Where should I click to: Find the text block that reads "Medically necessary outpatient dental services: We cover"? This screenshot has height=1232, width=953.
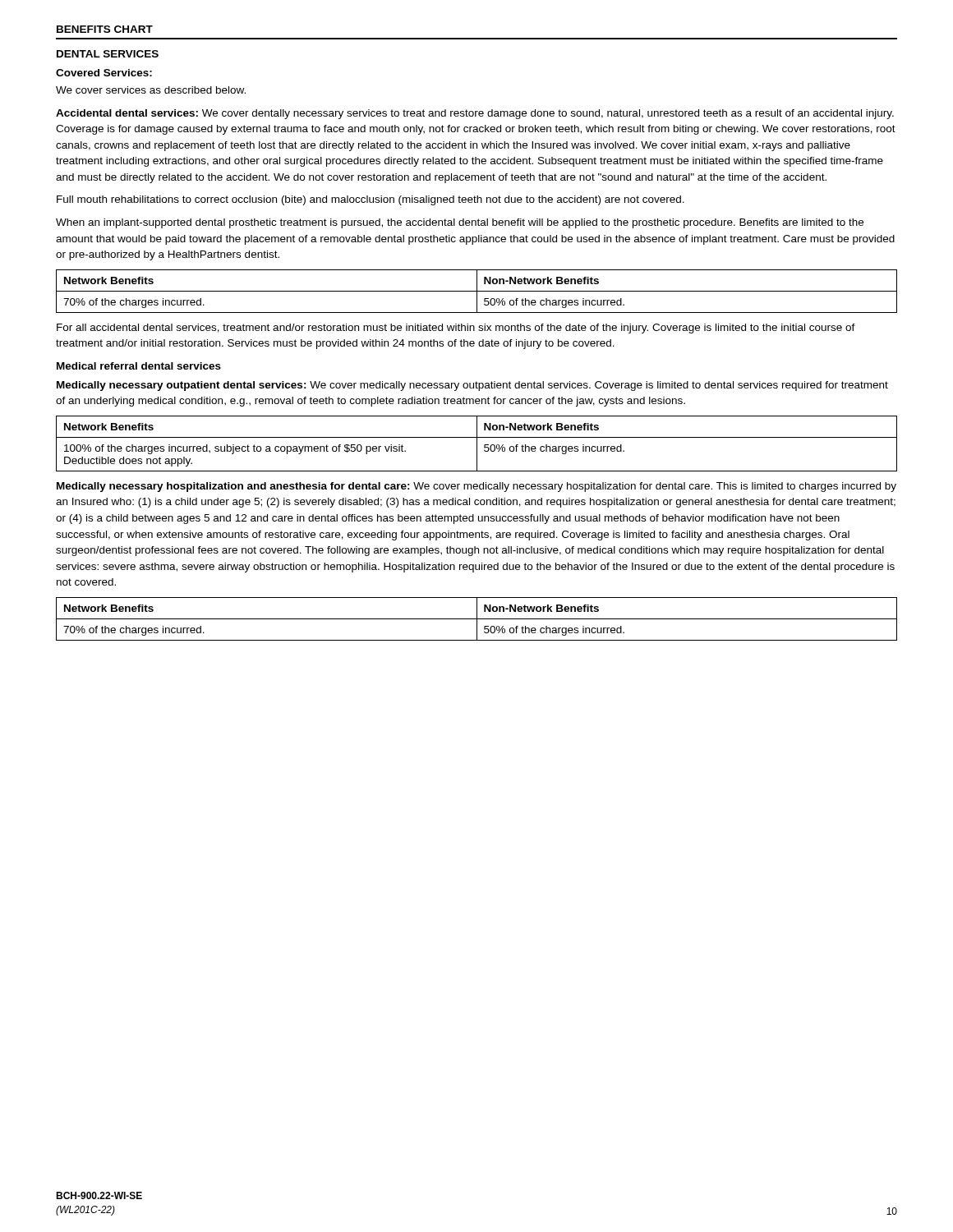pyautogui.click(x=472, y=393)
